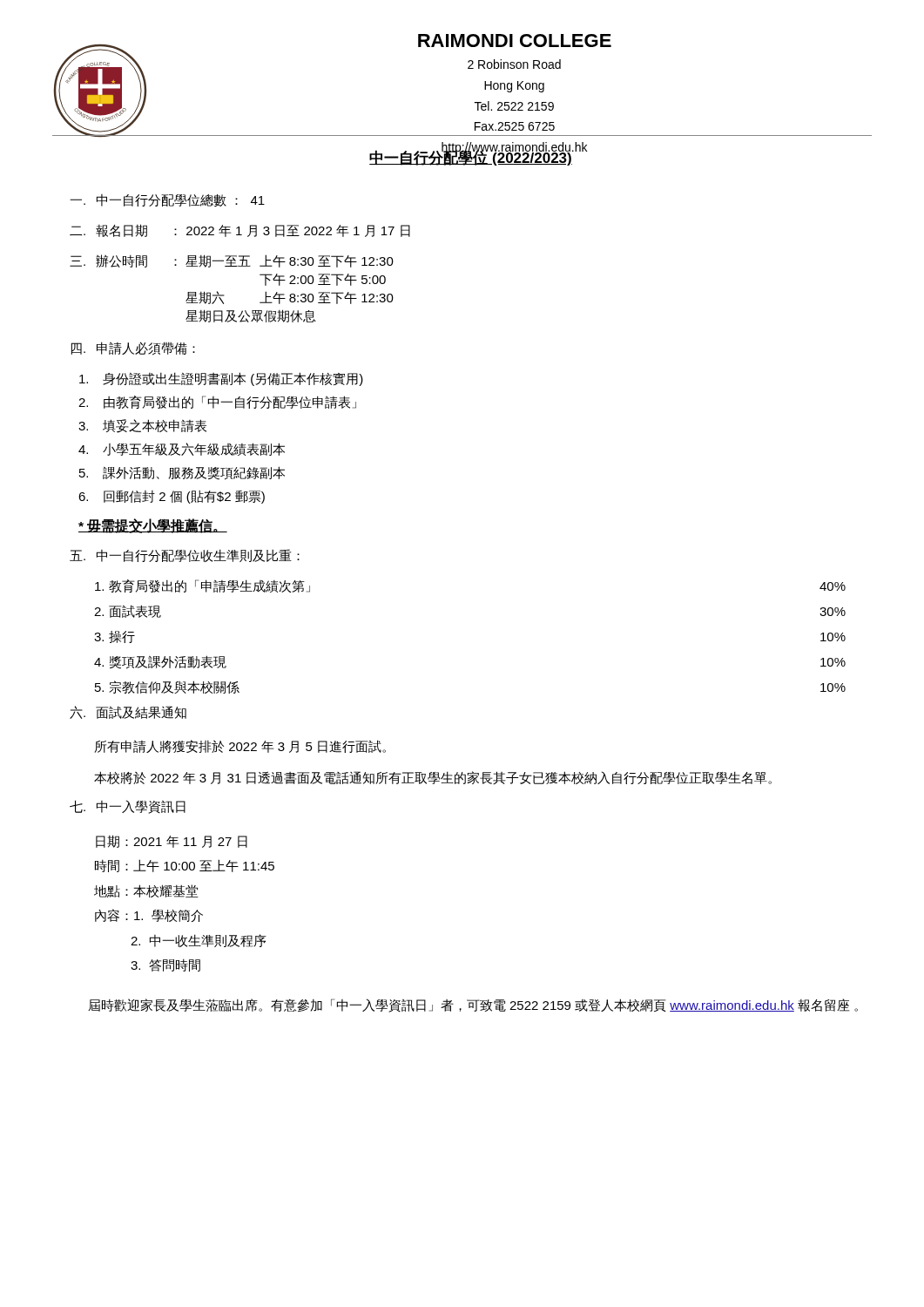Click on the text containing "六. 面試及結果通知"
Viewport: 924px width, 1307px height.
[x=128, y=712]
